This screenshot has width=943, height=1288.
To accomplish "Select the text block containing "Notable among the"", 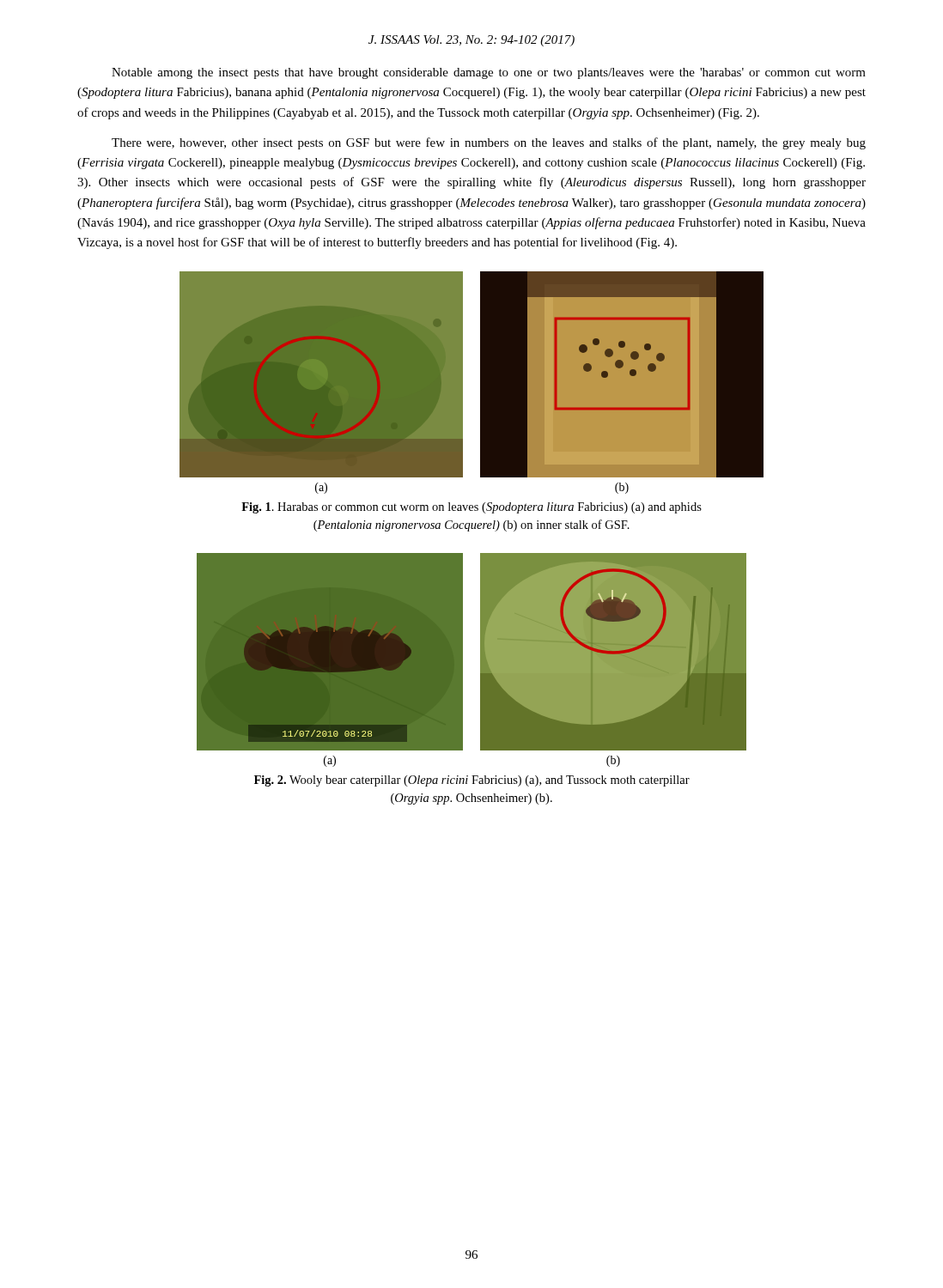I will point(472,93).
